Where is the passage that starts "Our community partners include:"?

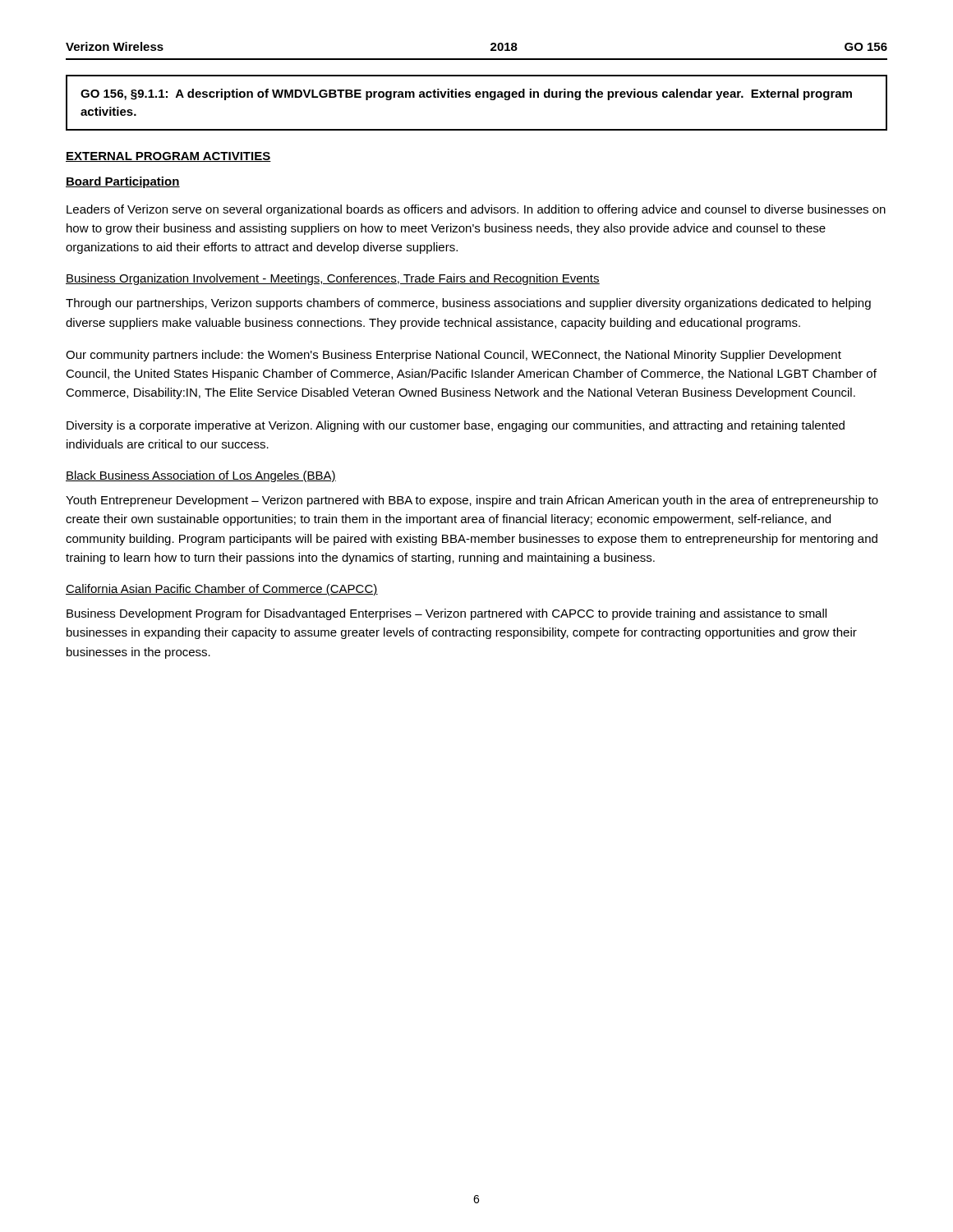[471, 373]
